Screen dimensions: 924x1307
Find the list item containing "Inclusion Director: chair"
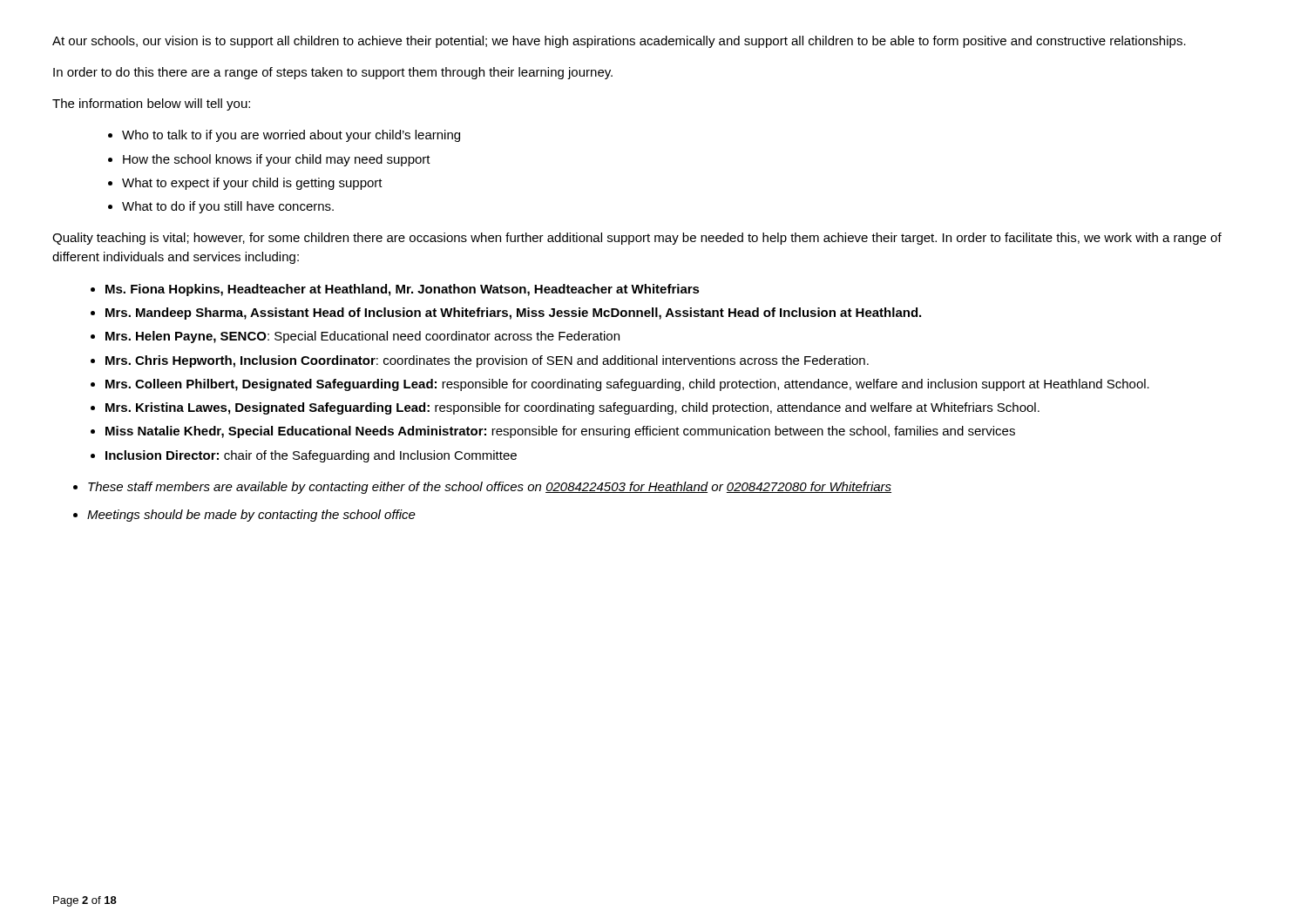click(311, 455)
